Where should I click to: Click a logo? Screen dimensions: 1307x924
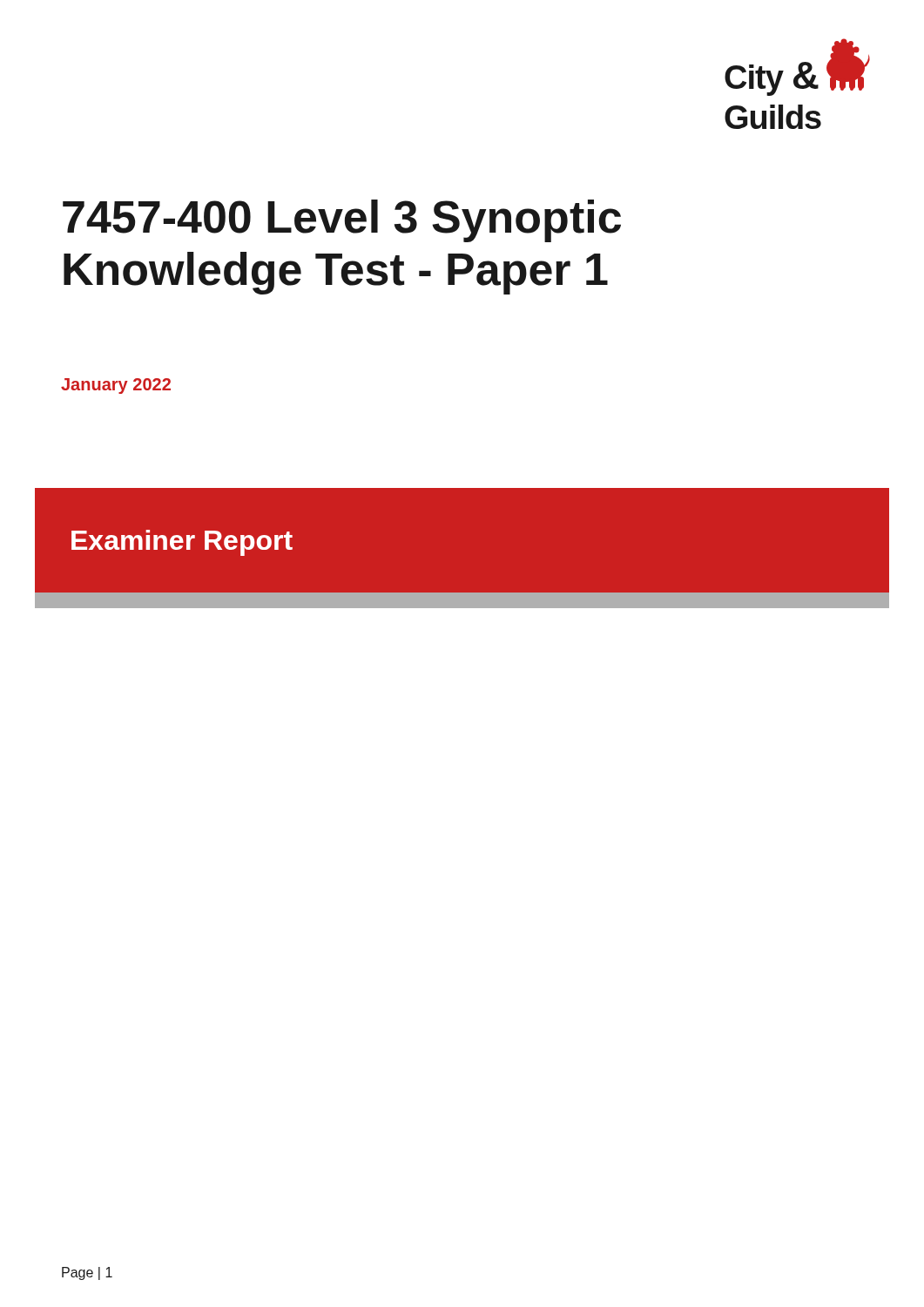tap(793, 93)
